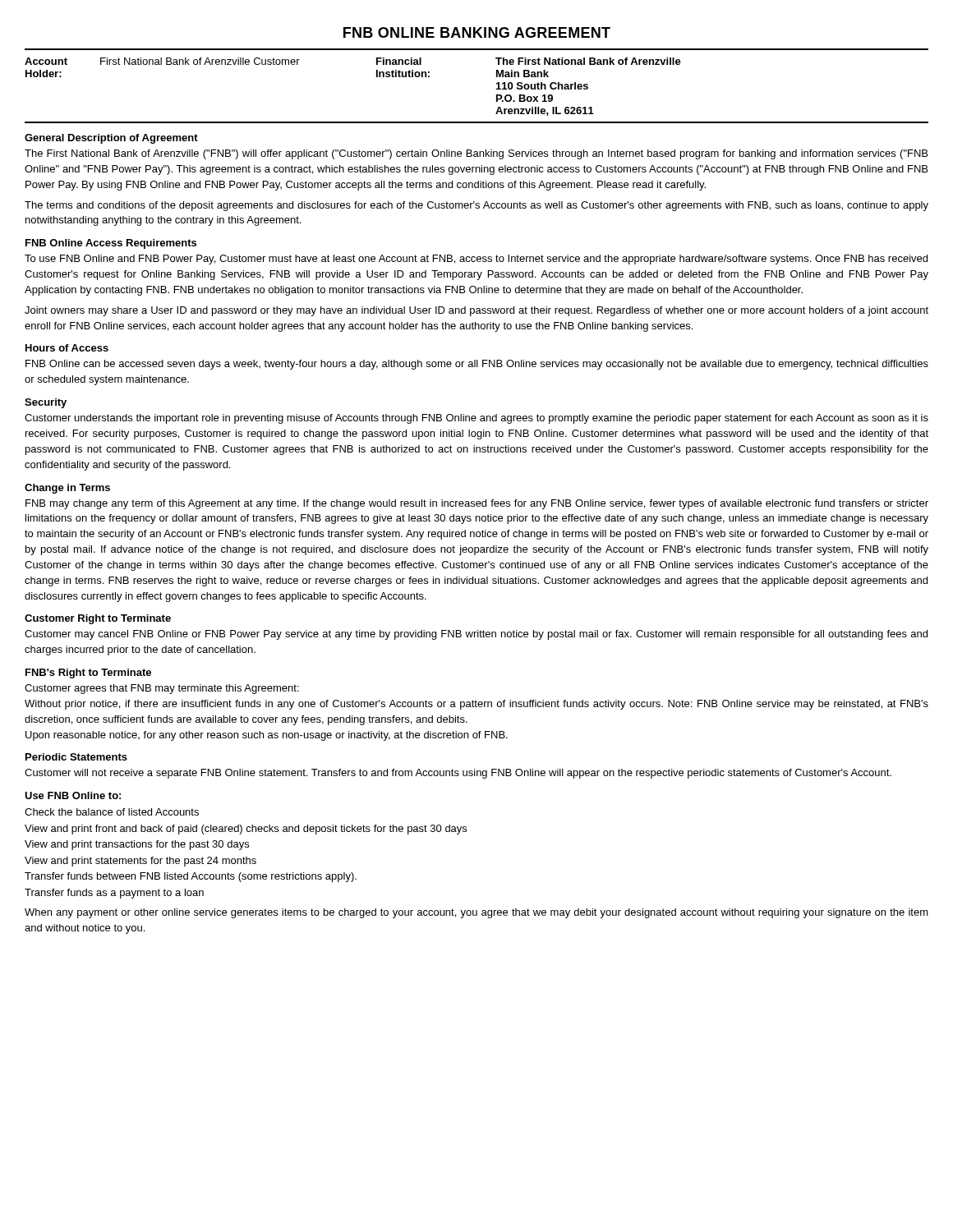Click on the text block that reads "The terms and conditions"
Screen dimensions: 1232x953
tap(476, 212)
